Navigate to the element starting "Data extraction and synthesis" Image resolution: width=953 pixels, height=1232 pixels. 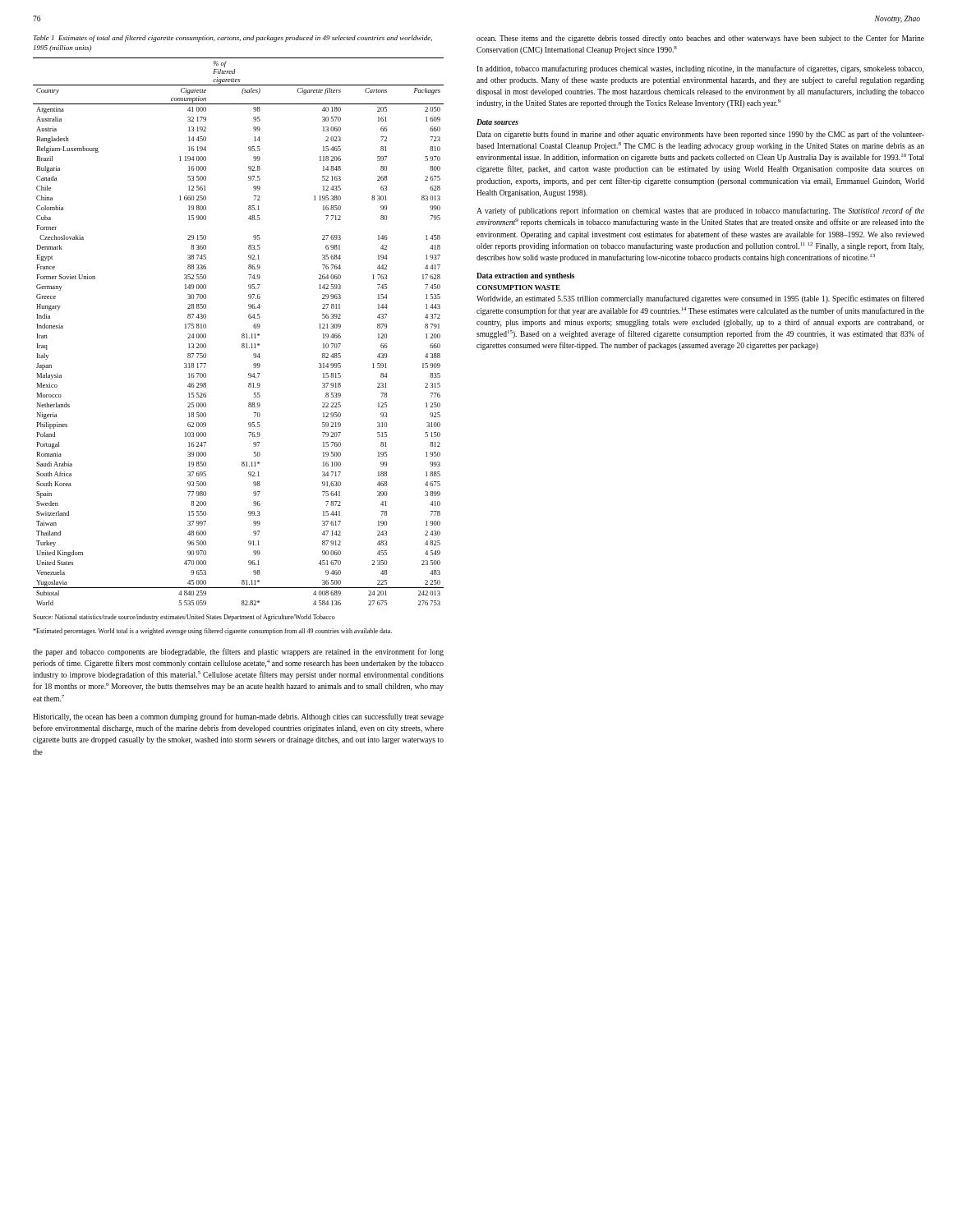[526, 276]
